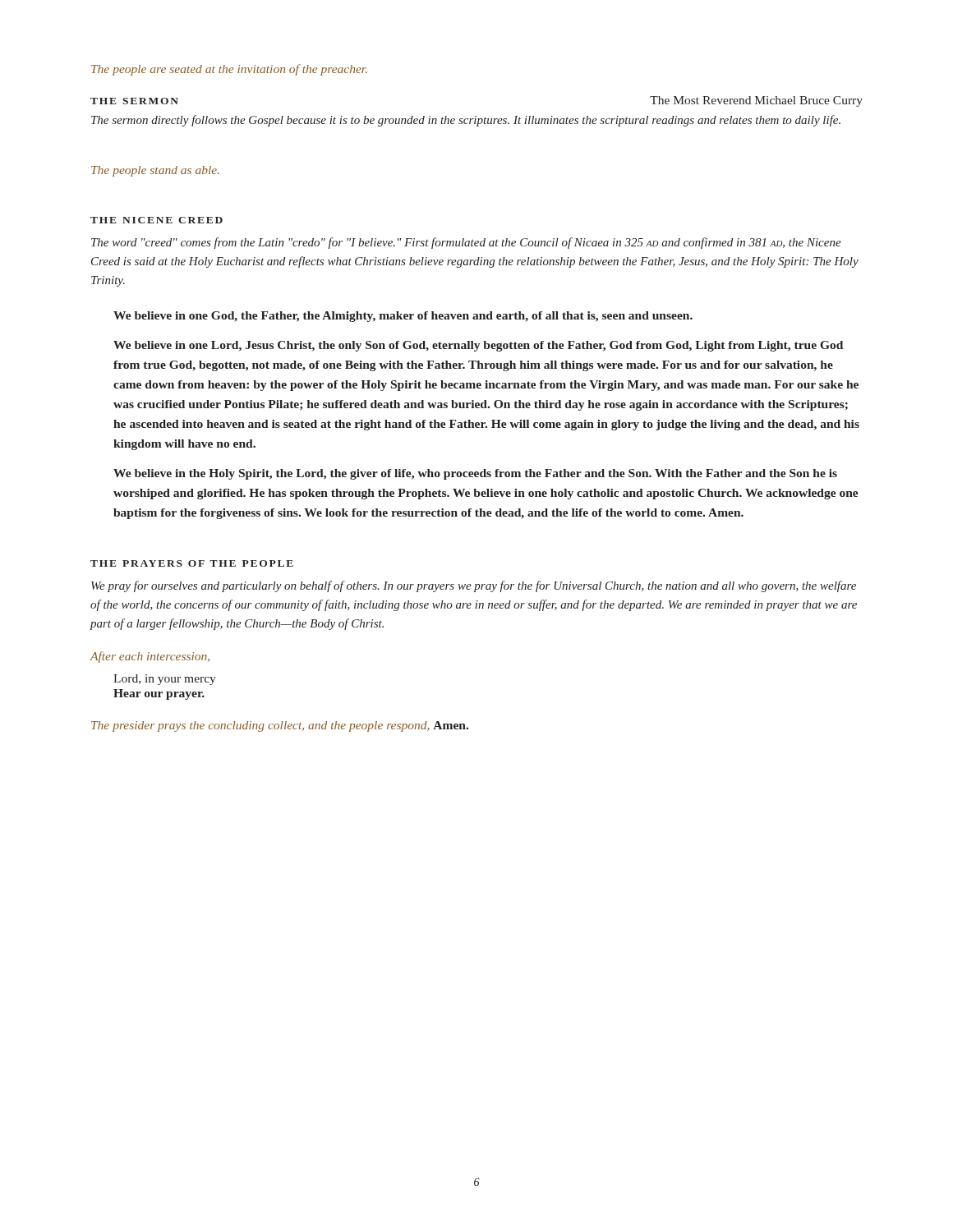Locate the text "Lord, in your mercy"
Screen dimensions: 1232x953
165,678
